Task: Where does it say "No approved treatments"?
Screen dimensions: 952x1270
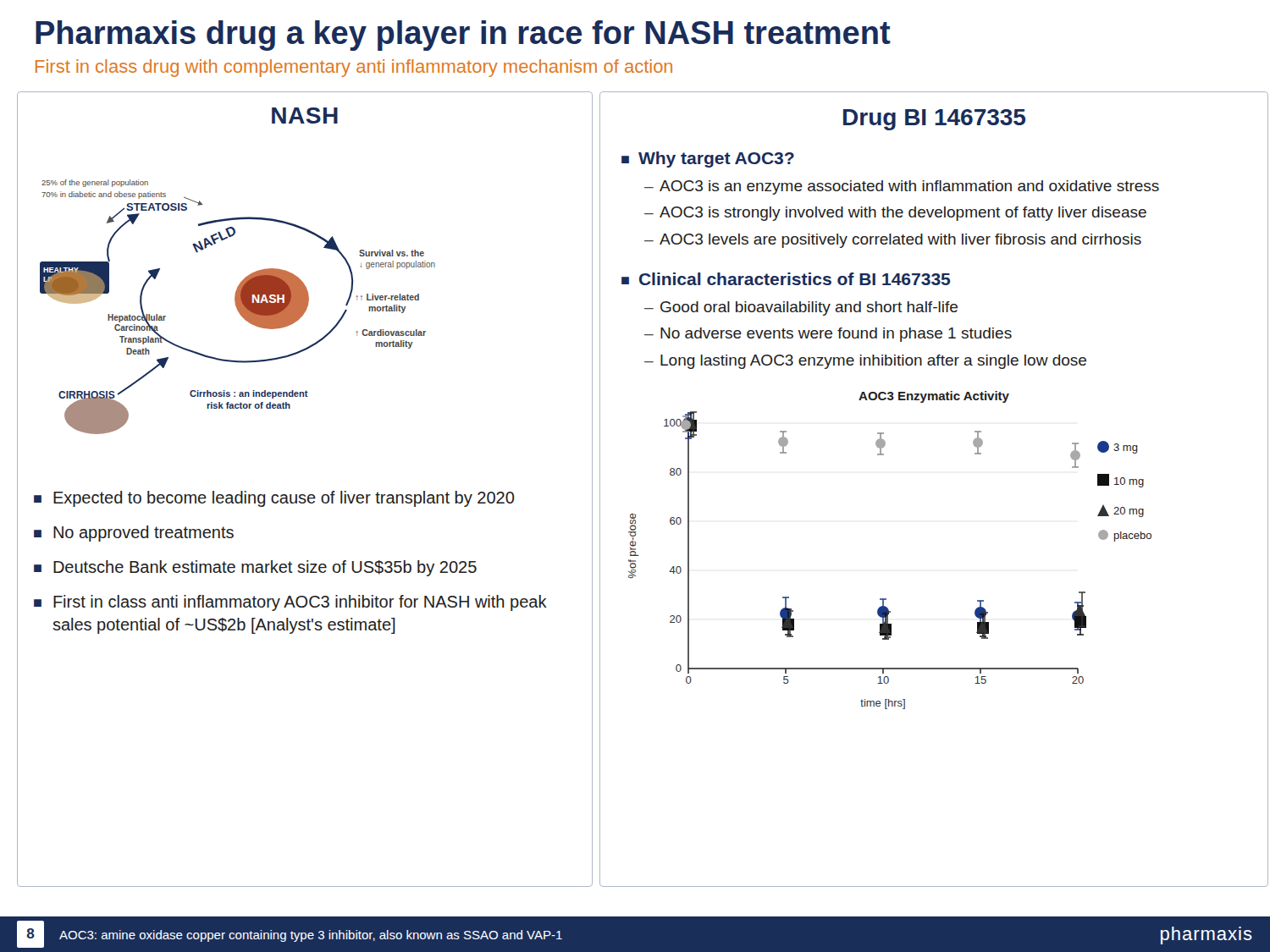Action: (143, 532)
